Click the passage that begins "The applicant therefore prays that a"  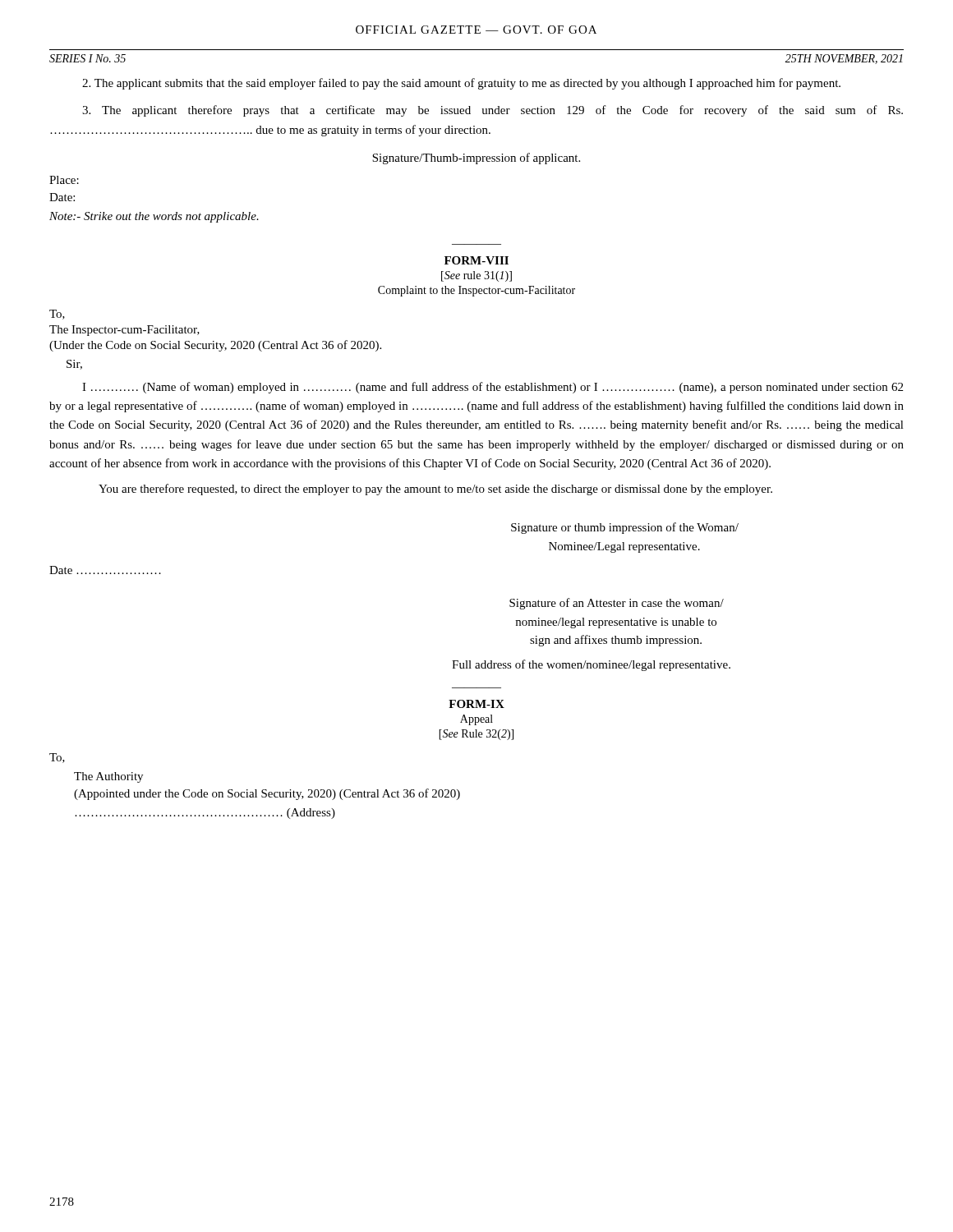pyautogui.click(x=476, y=120)
